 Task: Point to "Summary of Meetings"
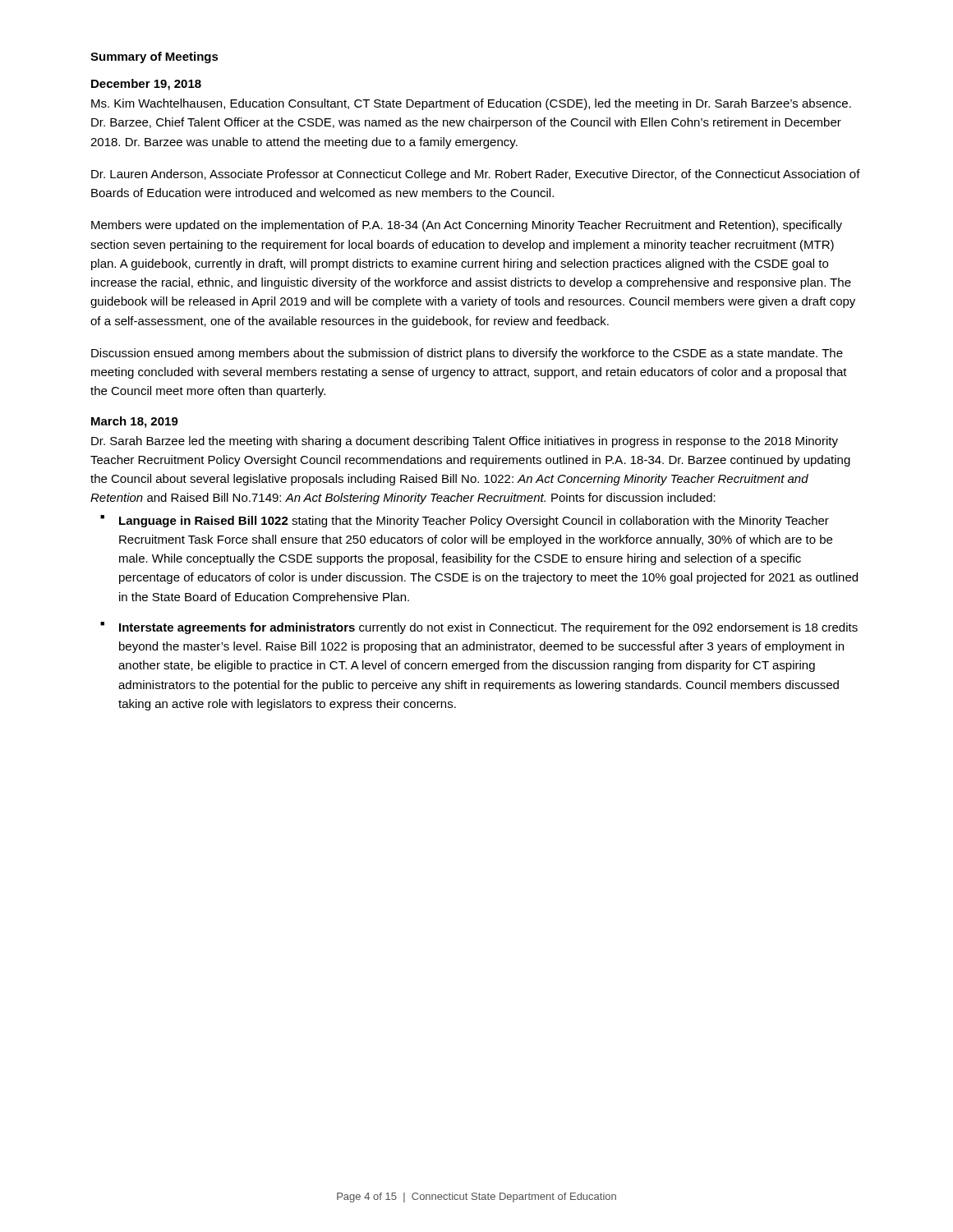coord(154,56)
